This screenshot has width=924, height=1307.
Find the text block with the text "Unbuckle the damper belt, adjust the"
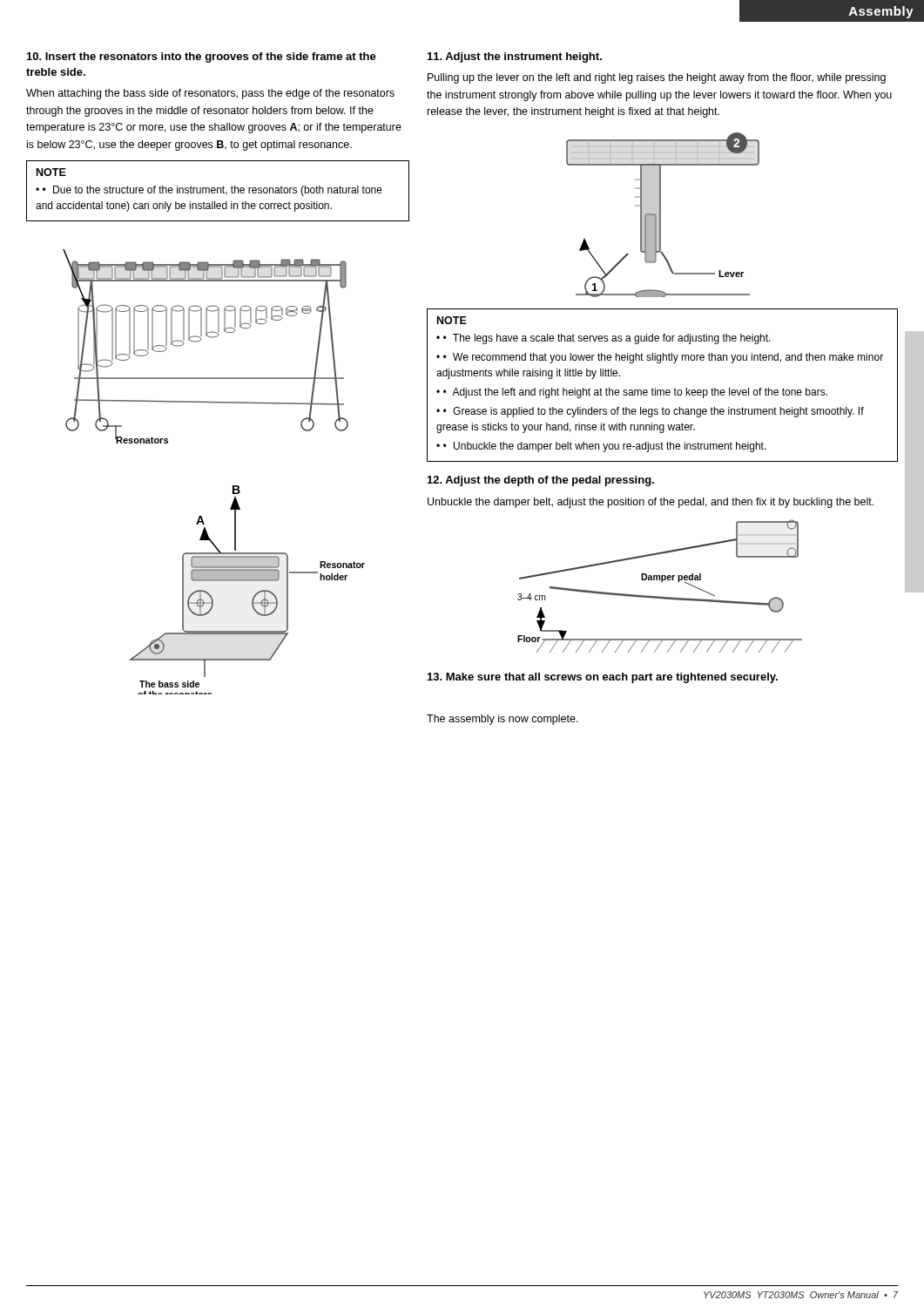(x=651, y=501)
